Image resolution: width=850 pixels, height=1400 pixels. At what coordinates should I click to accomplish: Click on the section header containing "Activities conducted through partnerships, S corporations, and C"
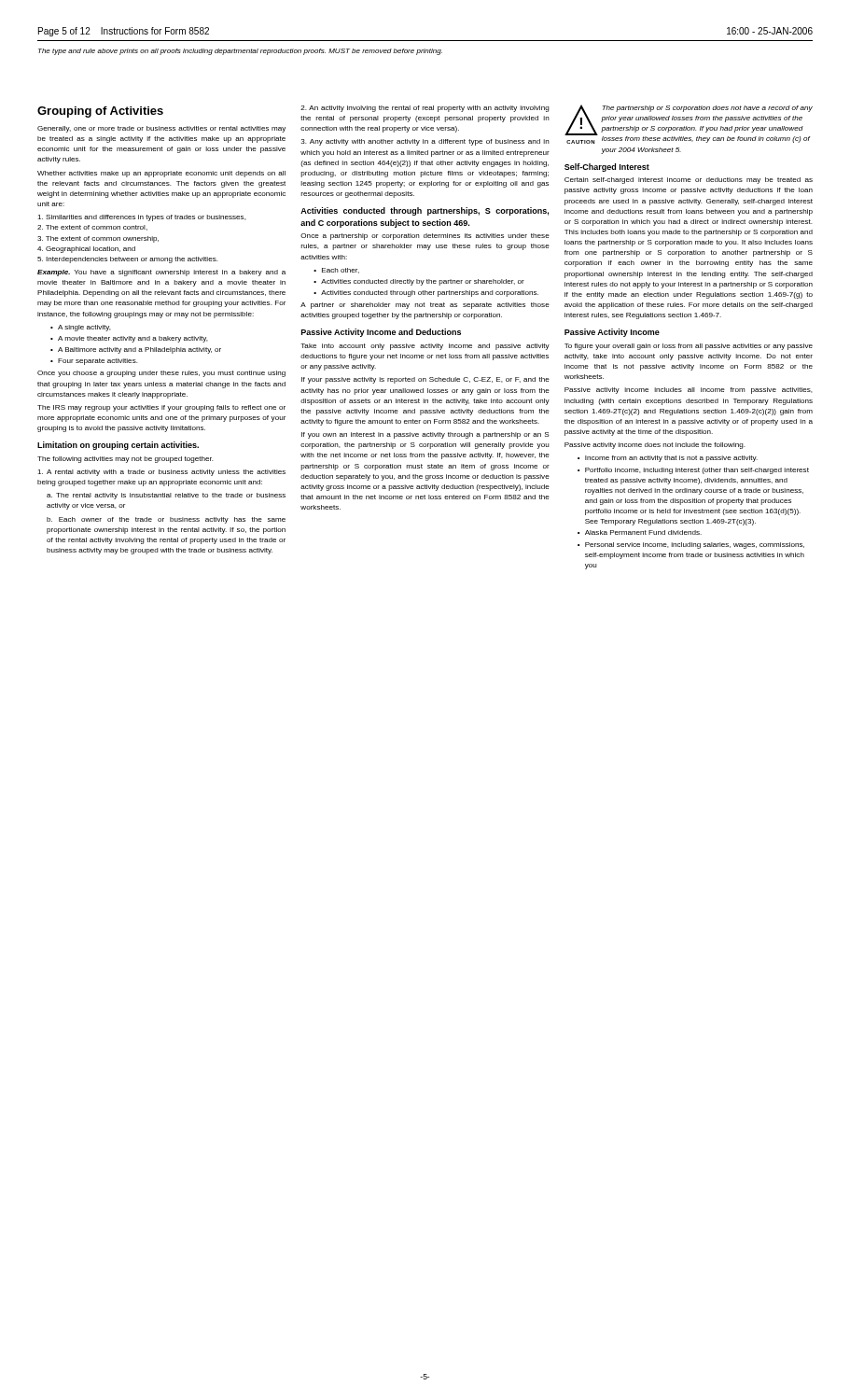click(425, 217)
